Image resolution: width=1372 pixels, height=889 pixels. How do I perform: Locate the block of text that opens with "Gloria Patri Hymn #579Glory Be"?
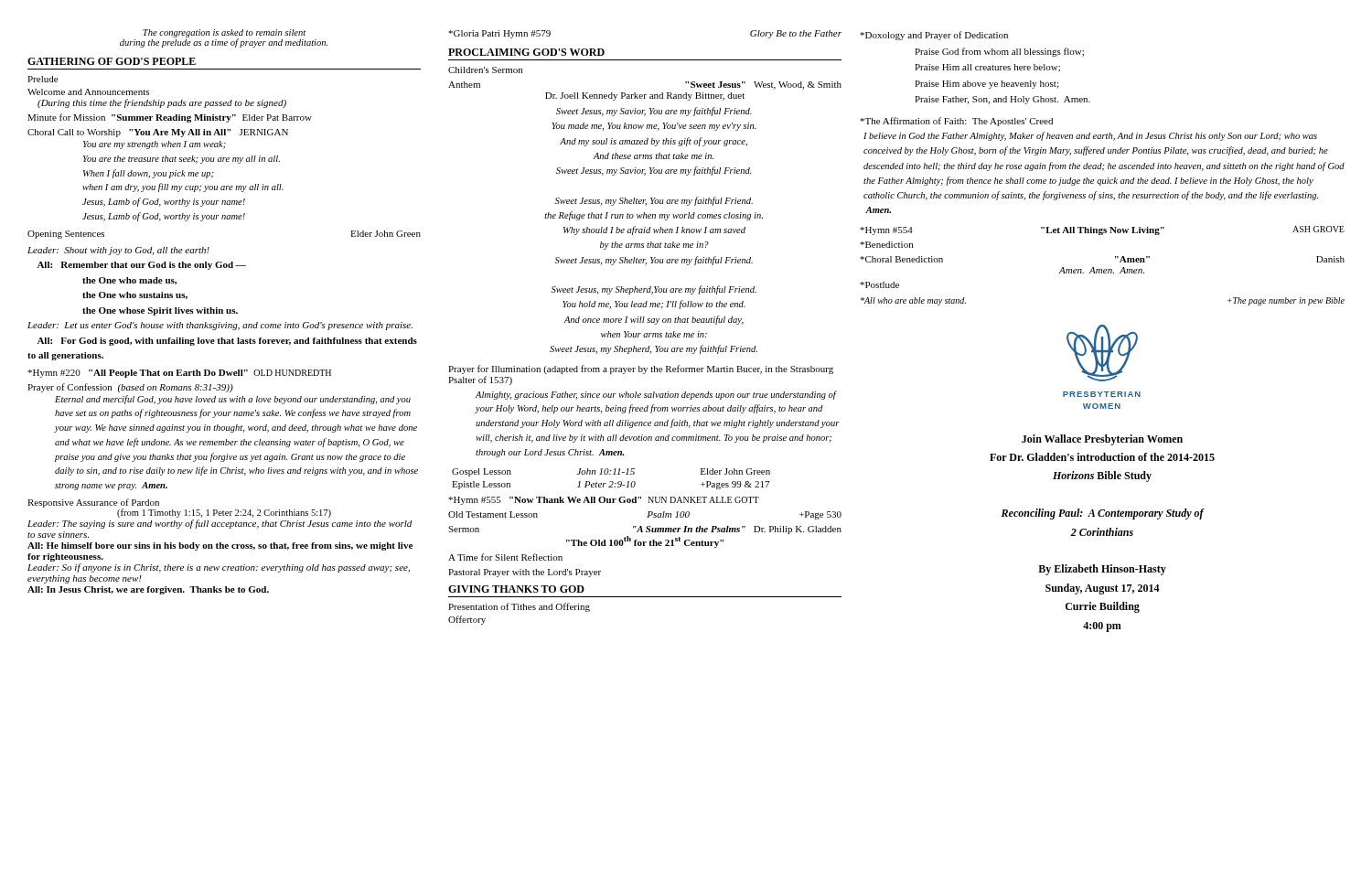[x=496, y=34]
